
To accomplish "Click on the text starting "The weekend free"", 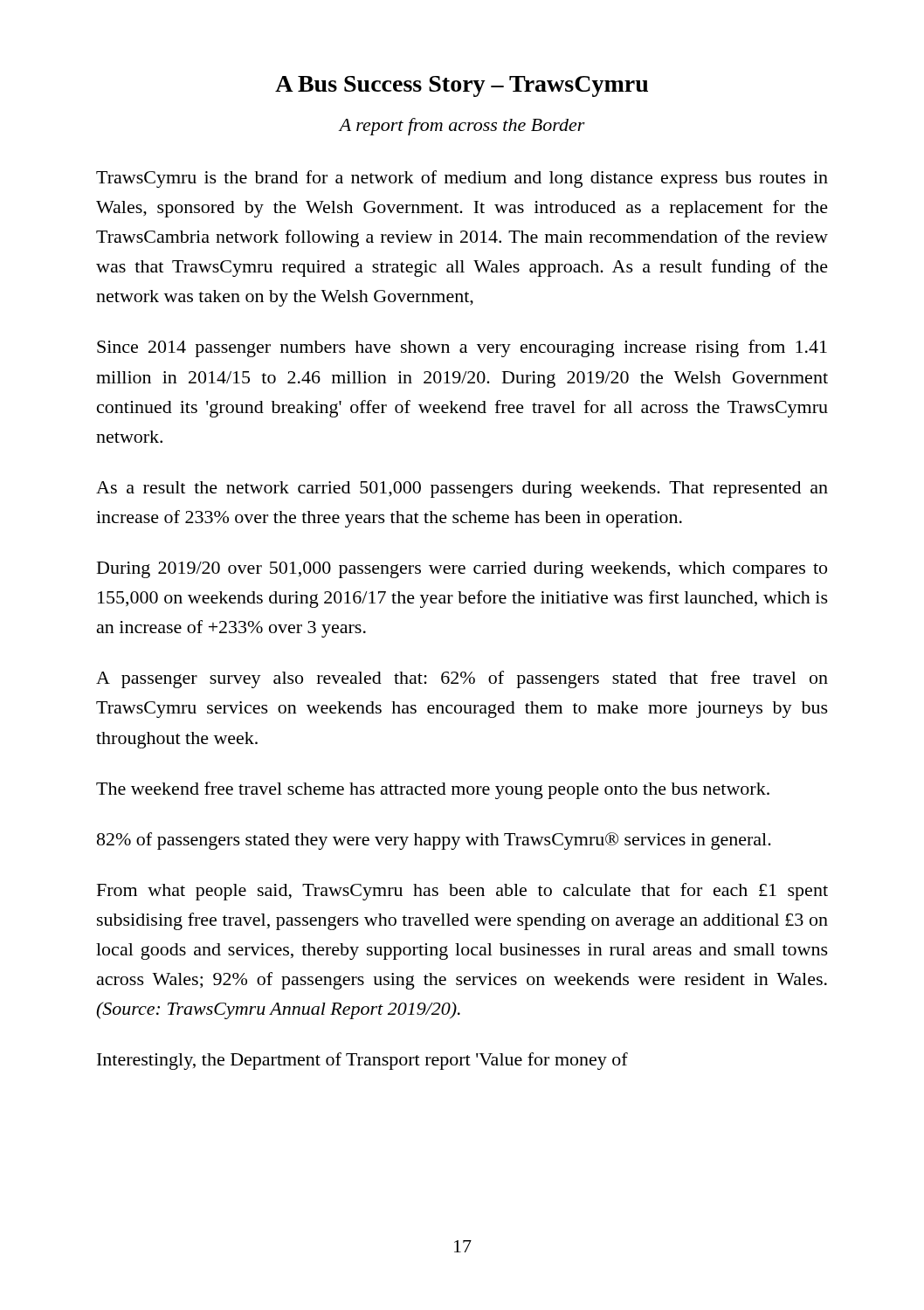I will click(433, 788).
